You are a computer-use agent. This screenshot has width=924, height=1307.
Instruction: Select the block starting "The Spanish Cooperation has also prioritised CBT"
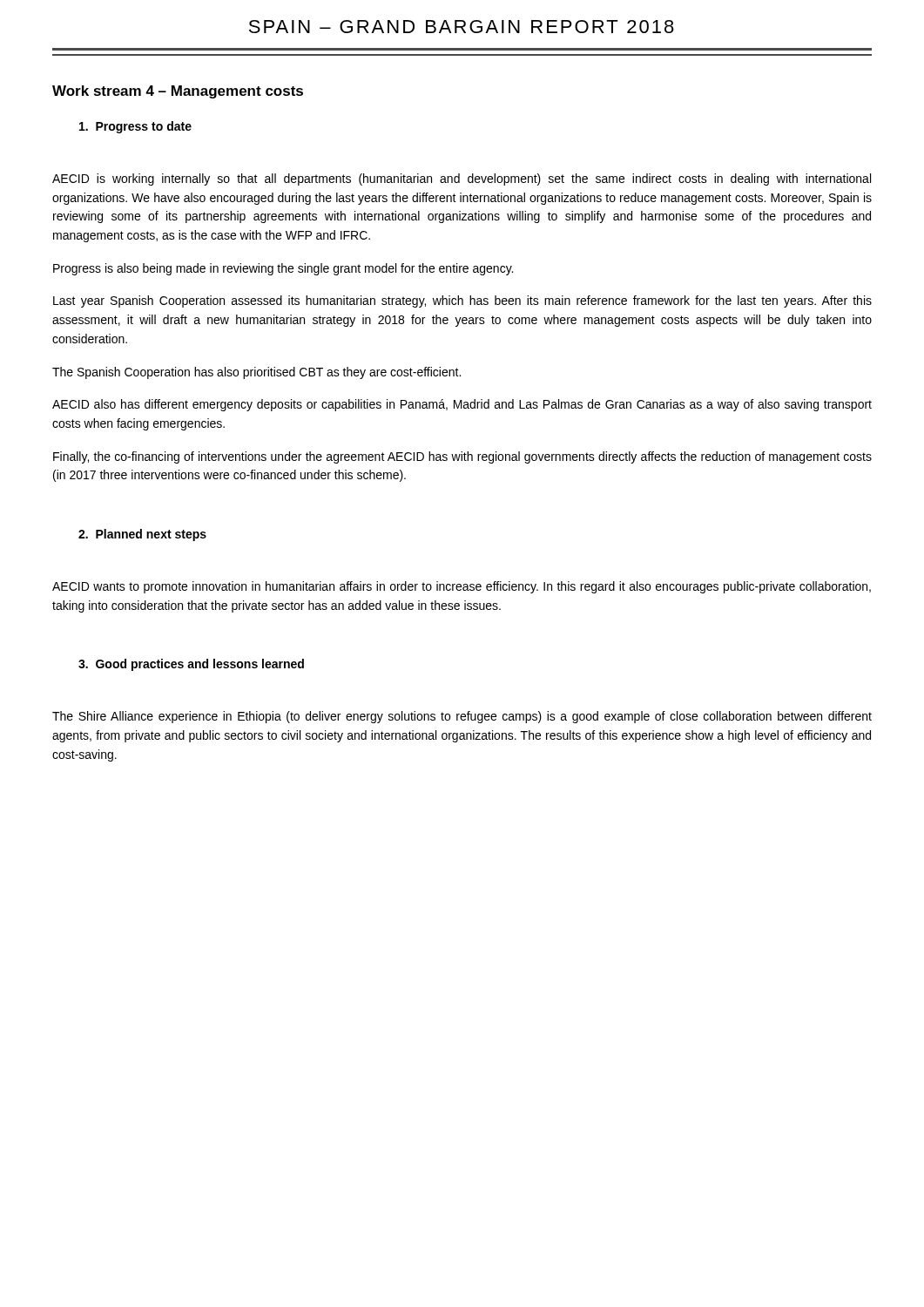click(257, 372)
